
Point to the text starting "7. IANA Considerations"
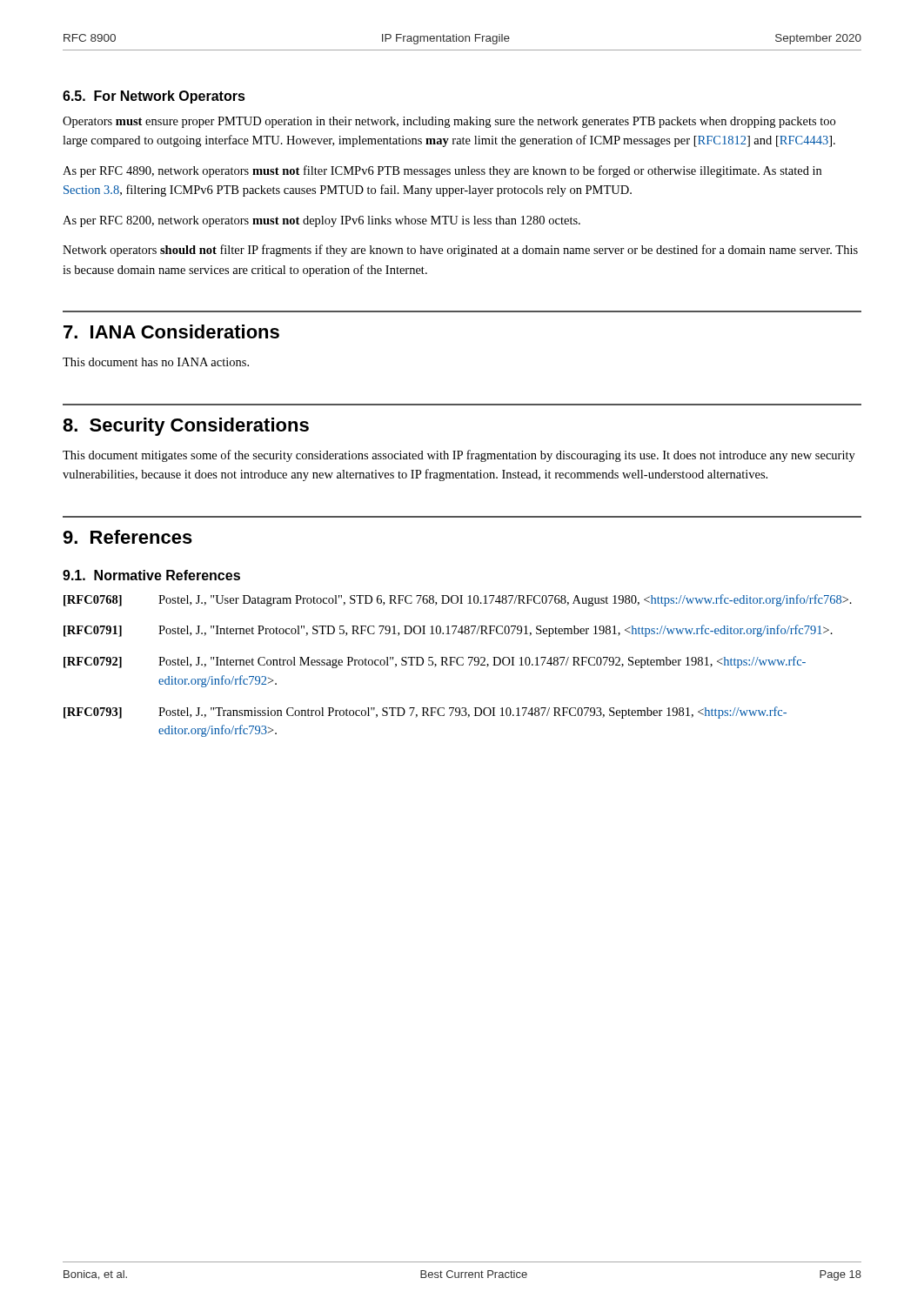tap(171, 332)
